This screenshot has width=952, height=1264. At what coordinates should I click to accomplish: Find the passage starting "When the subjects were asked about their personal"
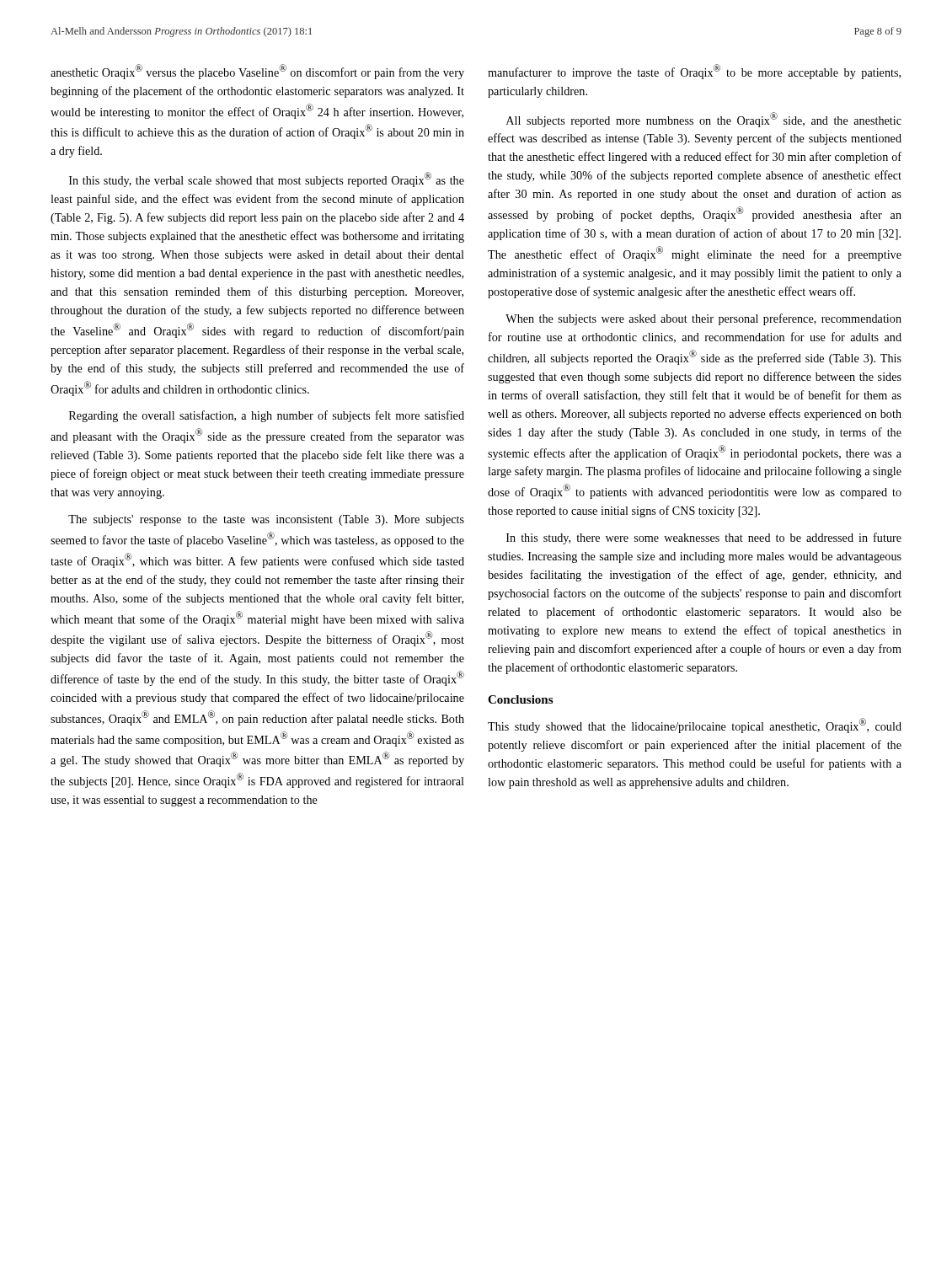pyautogui.click(x=695, y=415)
